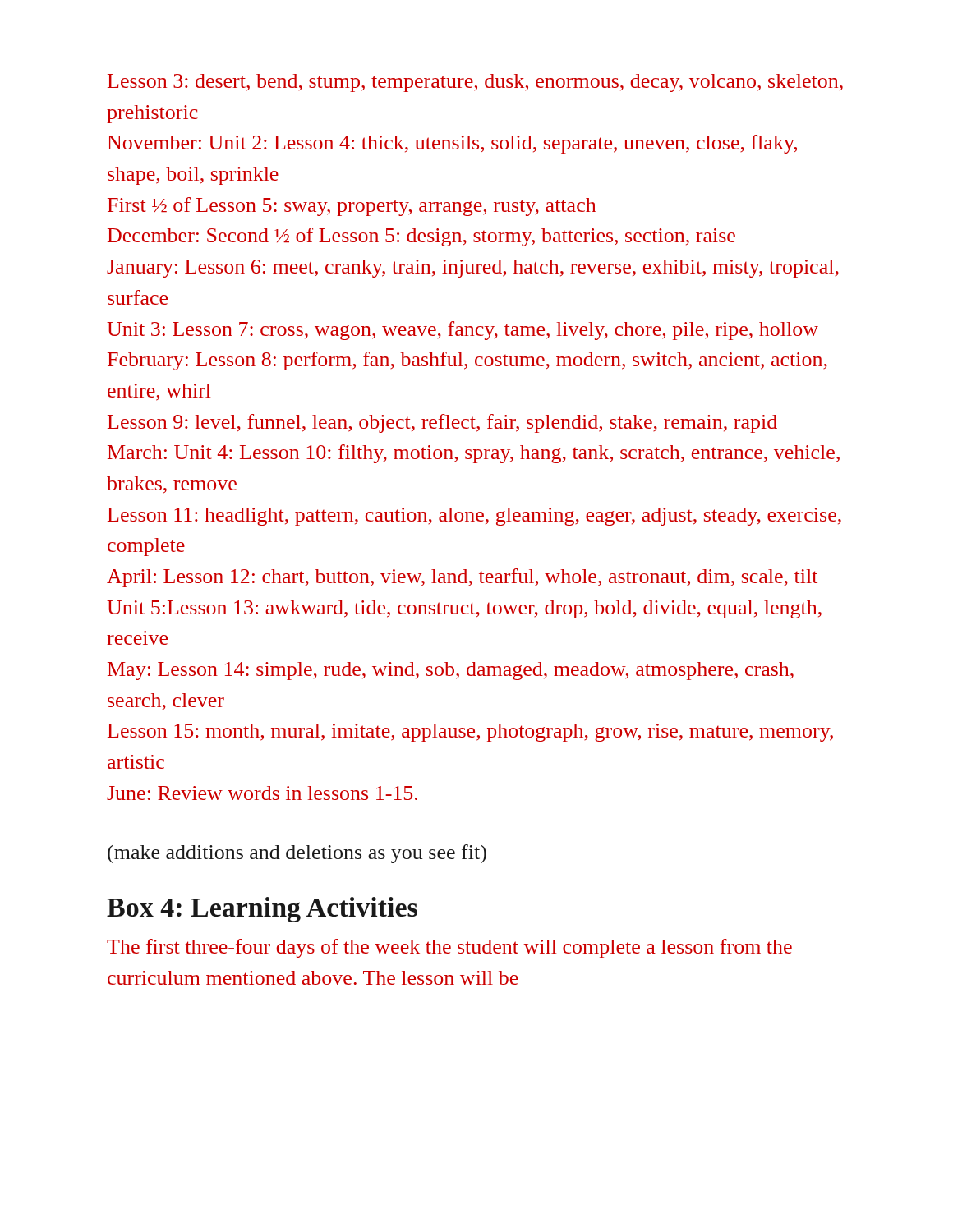
Task: Click on the list item with the text "Lesson 15: month, mural, imitate, applause,"
Action: pyautogui.click(x=481, y=747)
